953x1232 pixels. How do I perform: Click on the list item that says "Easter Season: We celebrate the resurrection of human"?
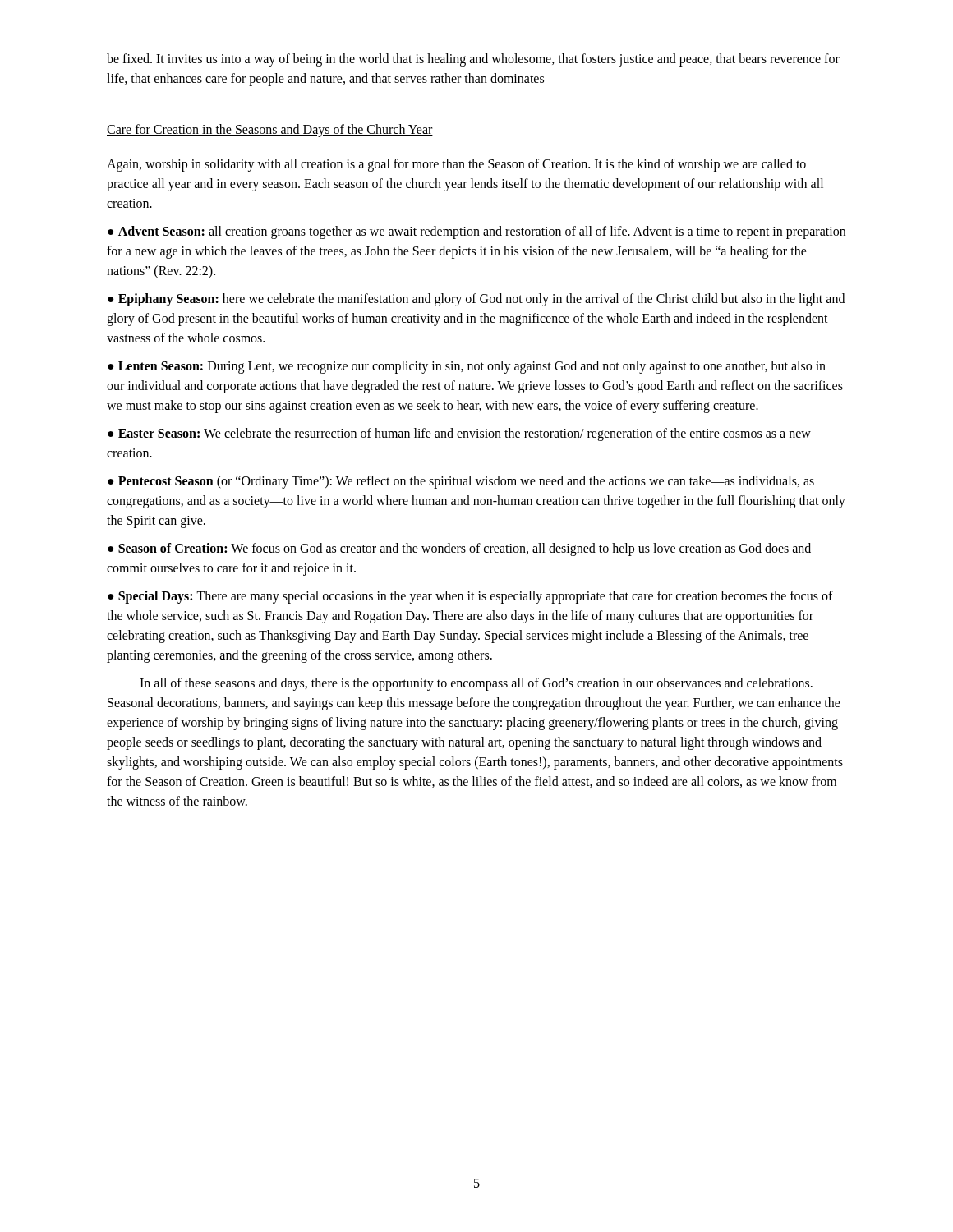(x=459, y=443)
